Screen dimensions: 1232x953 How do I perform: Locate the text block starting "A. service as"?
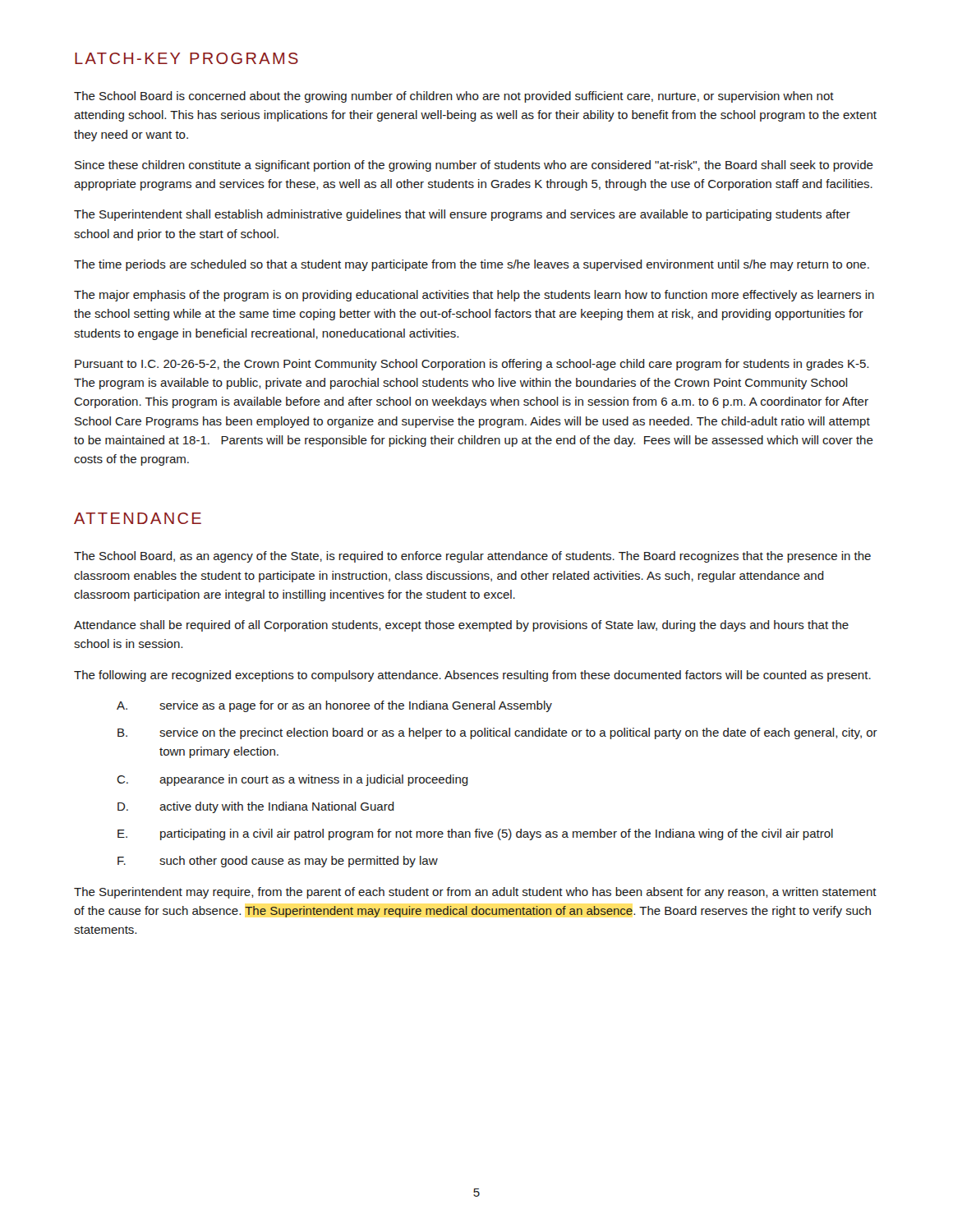click(476, 705)
